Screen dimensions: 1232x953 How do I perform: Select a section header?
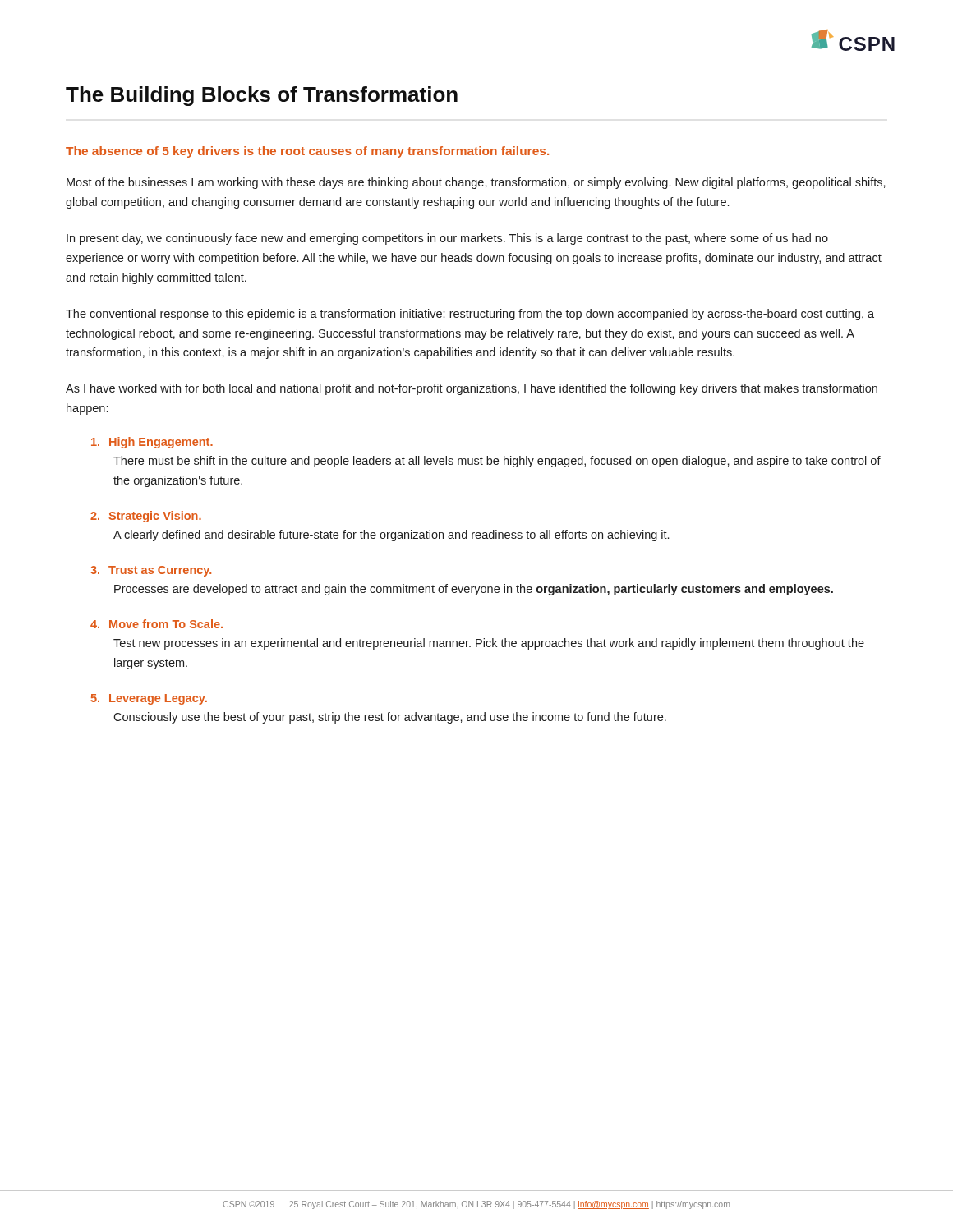tap(308, 151)
